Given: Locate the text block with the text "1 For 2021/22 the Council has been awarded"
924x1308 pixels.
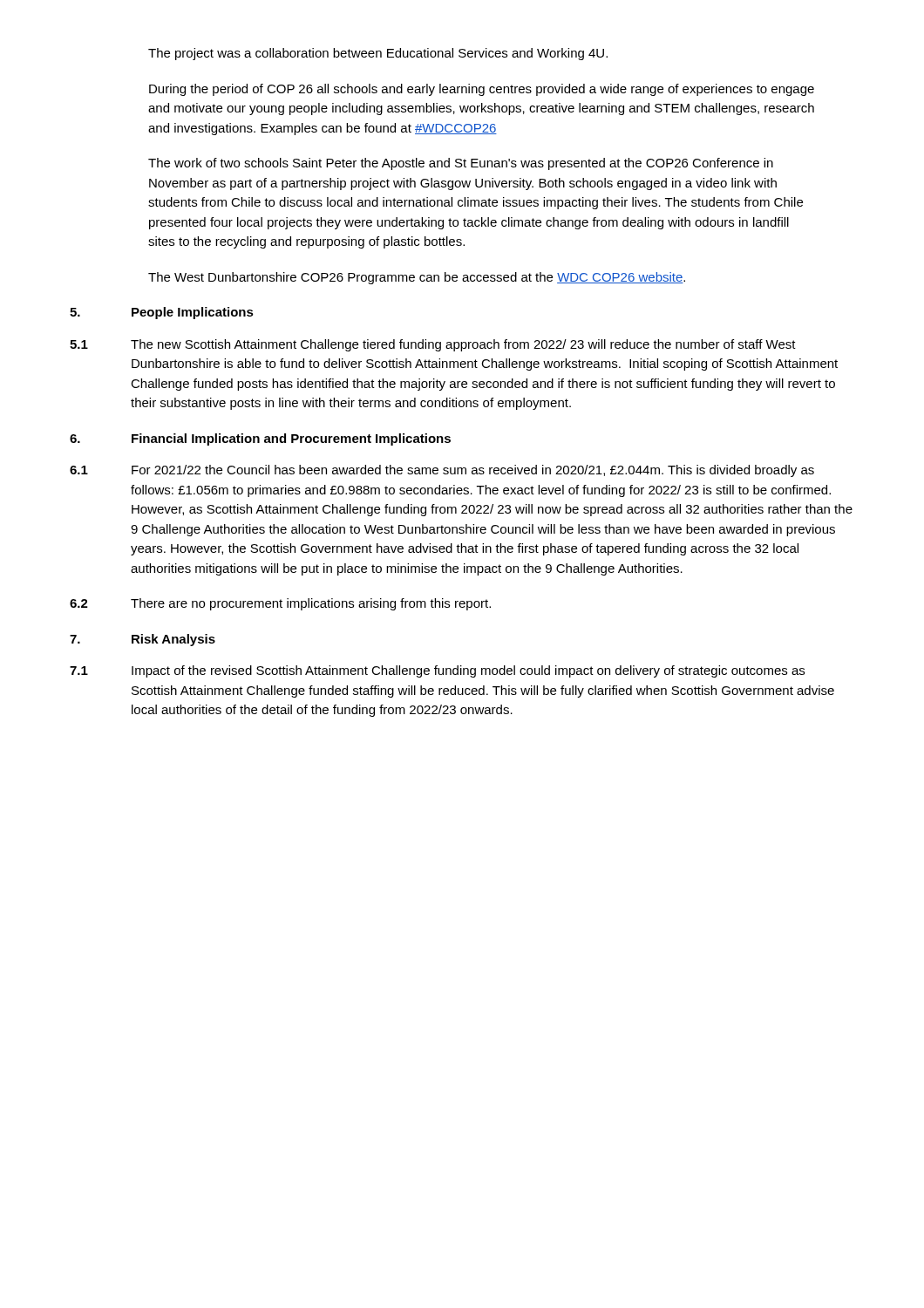Looking at the screenshot, I should click(x=462, y=519).
